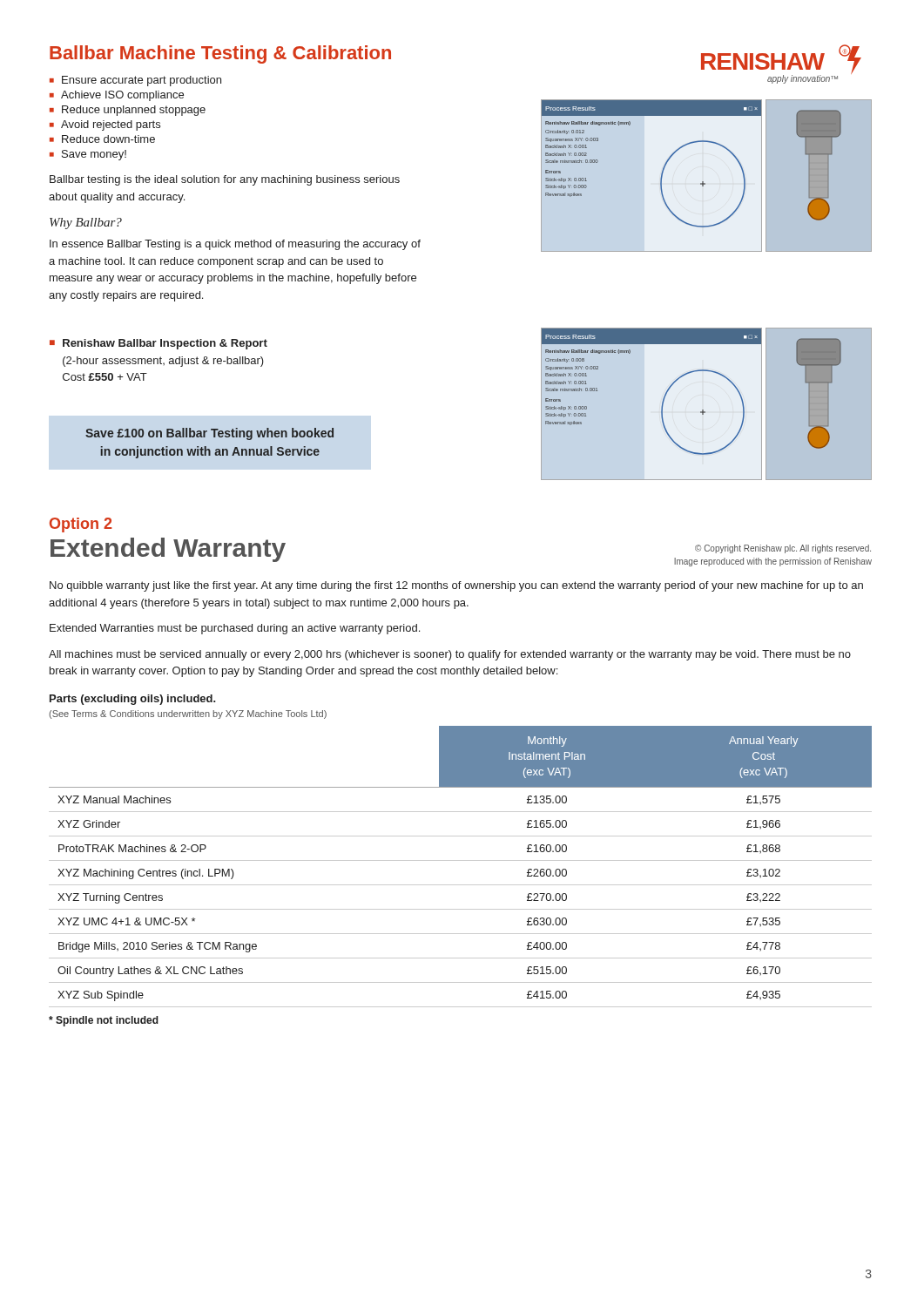Locate the region starting "Save £100 on"
The image size is (924, 1307).
[210, 442]
